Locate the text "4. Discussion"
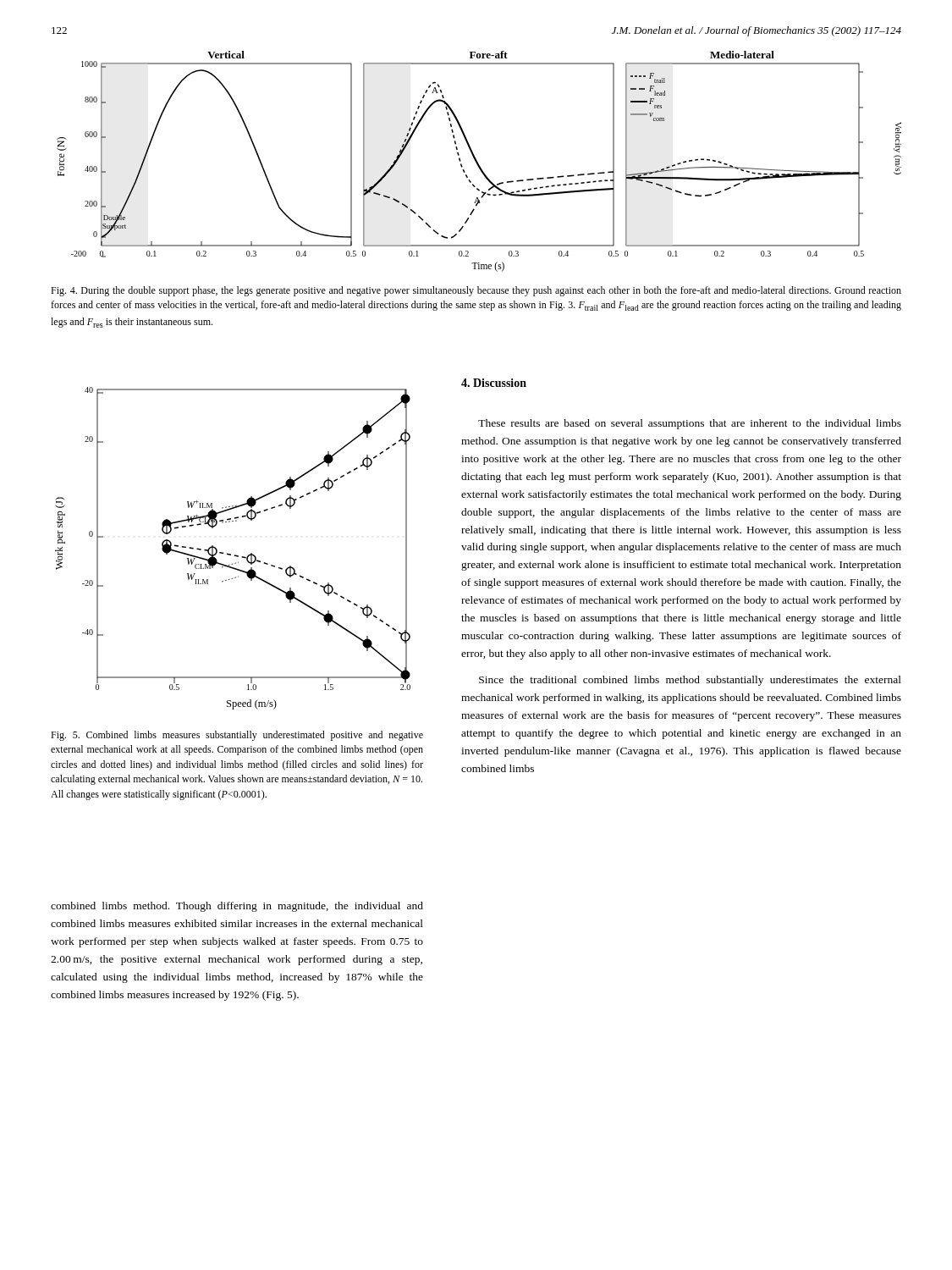The height and width of the screenshot is (1270, 952). [x=494, y=383]
